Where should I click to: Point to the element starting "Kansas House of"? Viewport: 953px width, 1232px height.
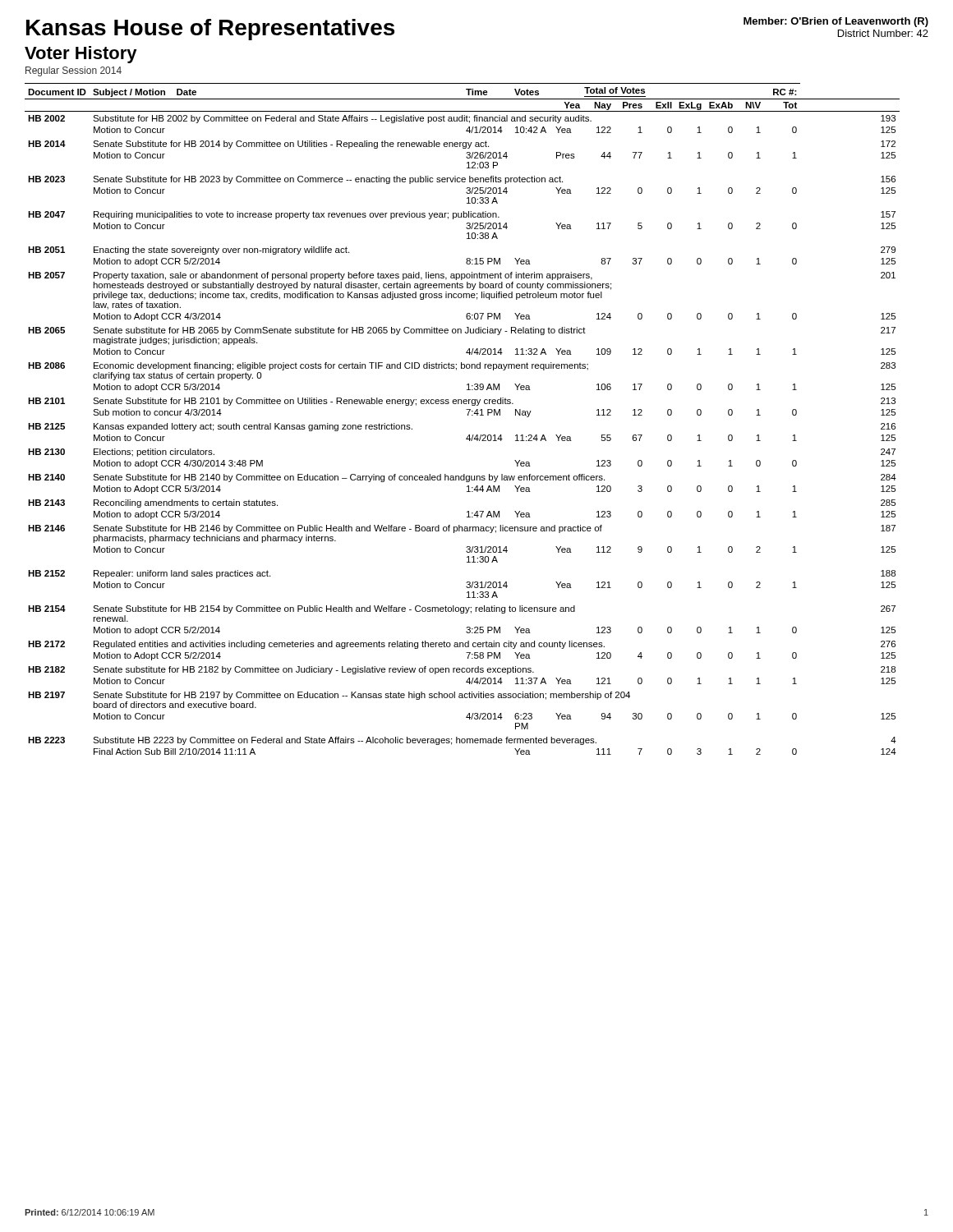210,28
